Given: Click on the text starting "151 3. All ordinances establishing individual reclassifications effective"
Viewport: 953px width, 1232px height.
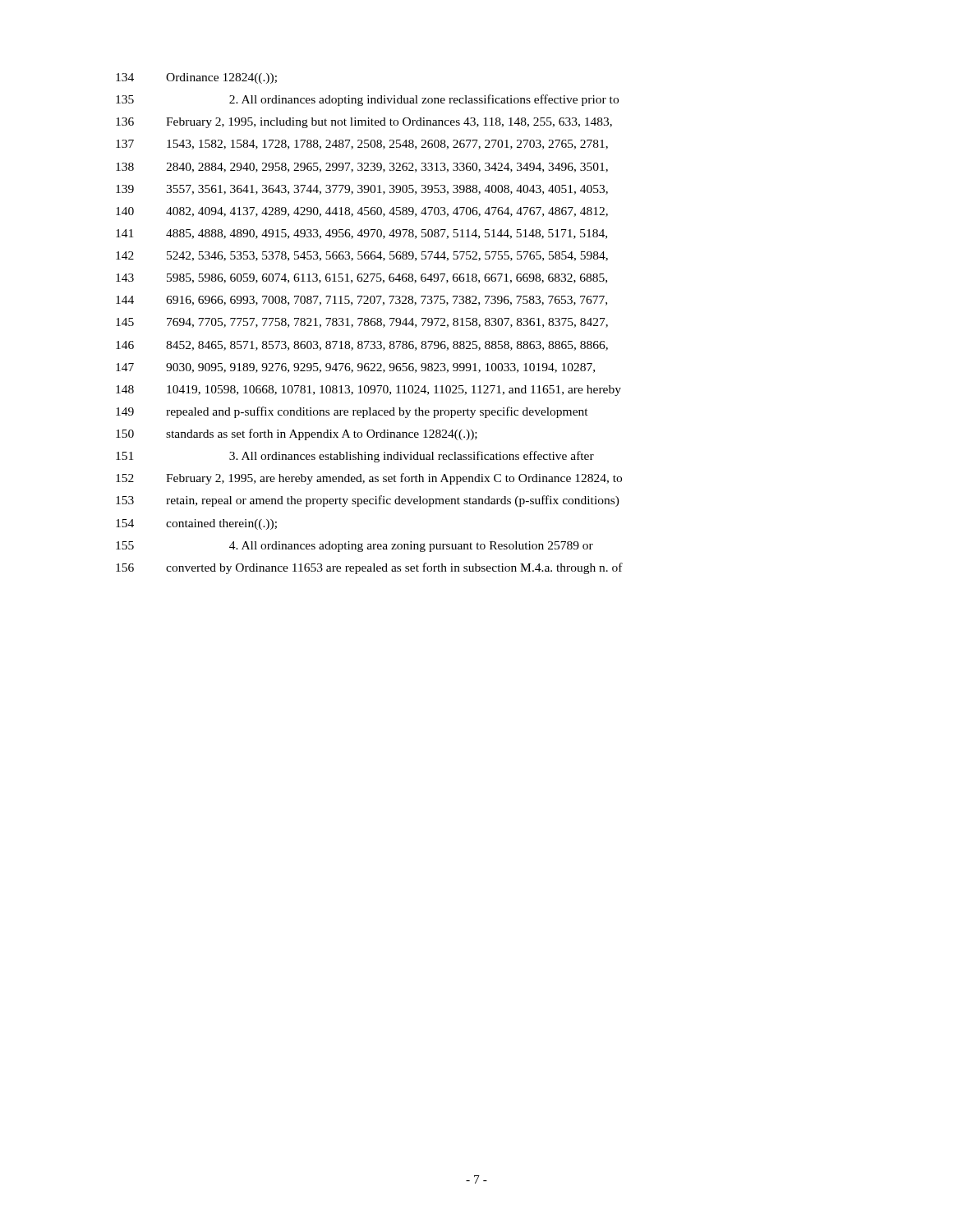Looking at the screenshot, I should pyautogui.click(x=476, y=456).
